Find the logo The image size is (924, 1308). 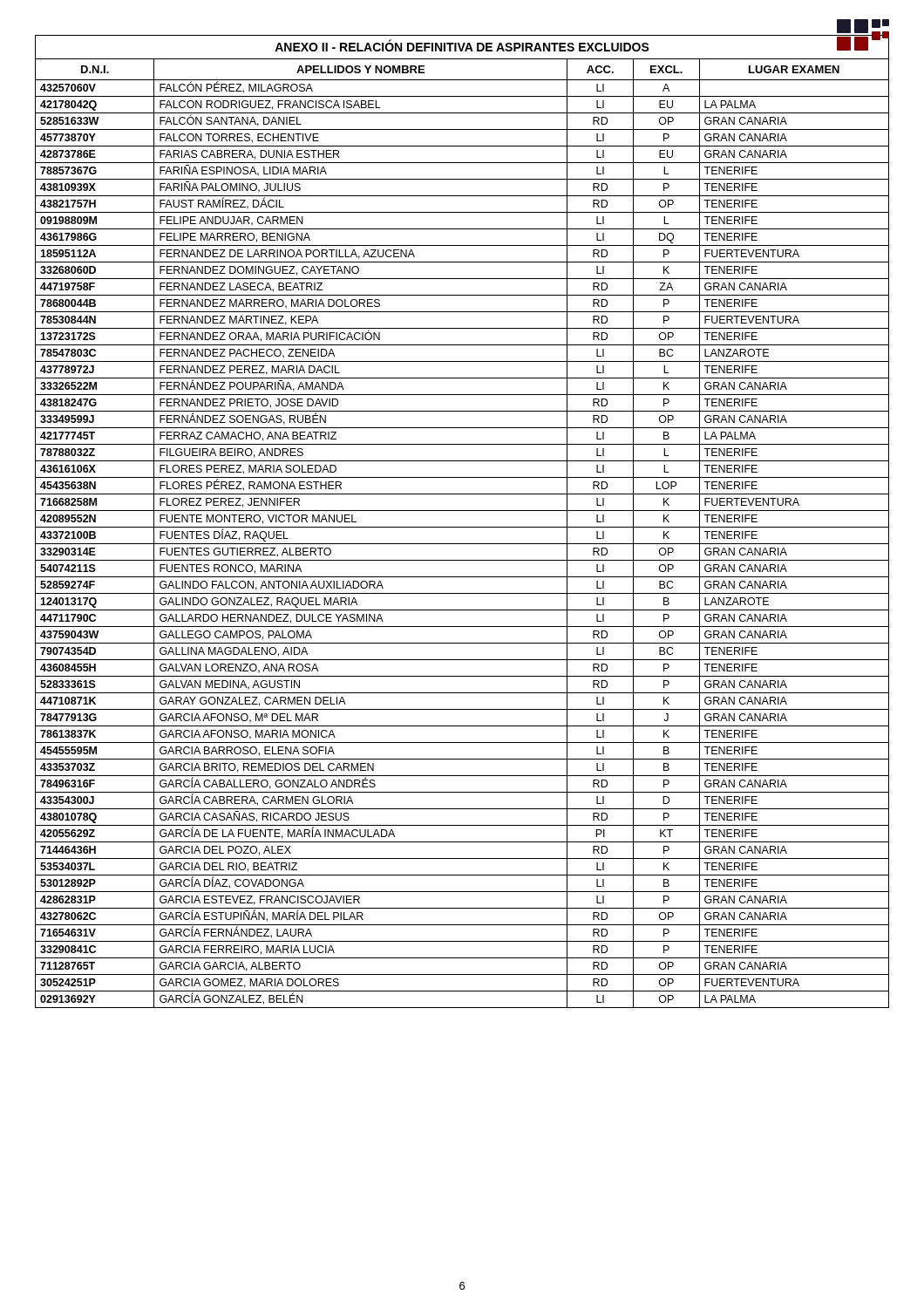[x=863, y=40]
